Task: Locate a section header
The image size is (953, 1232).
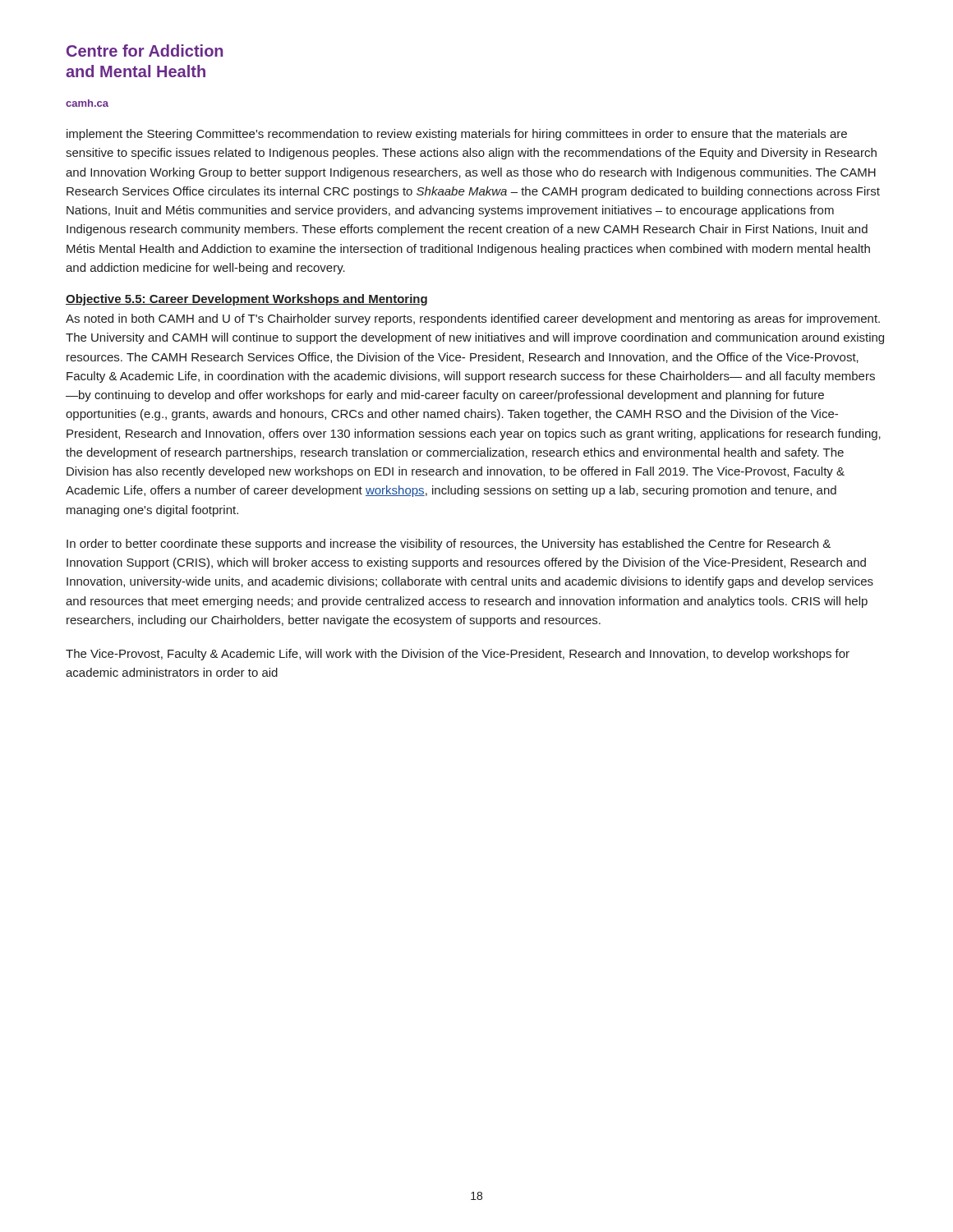Action: coord(247,299)
